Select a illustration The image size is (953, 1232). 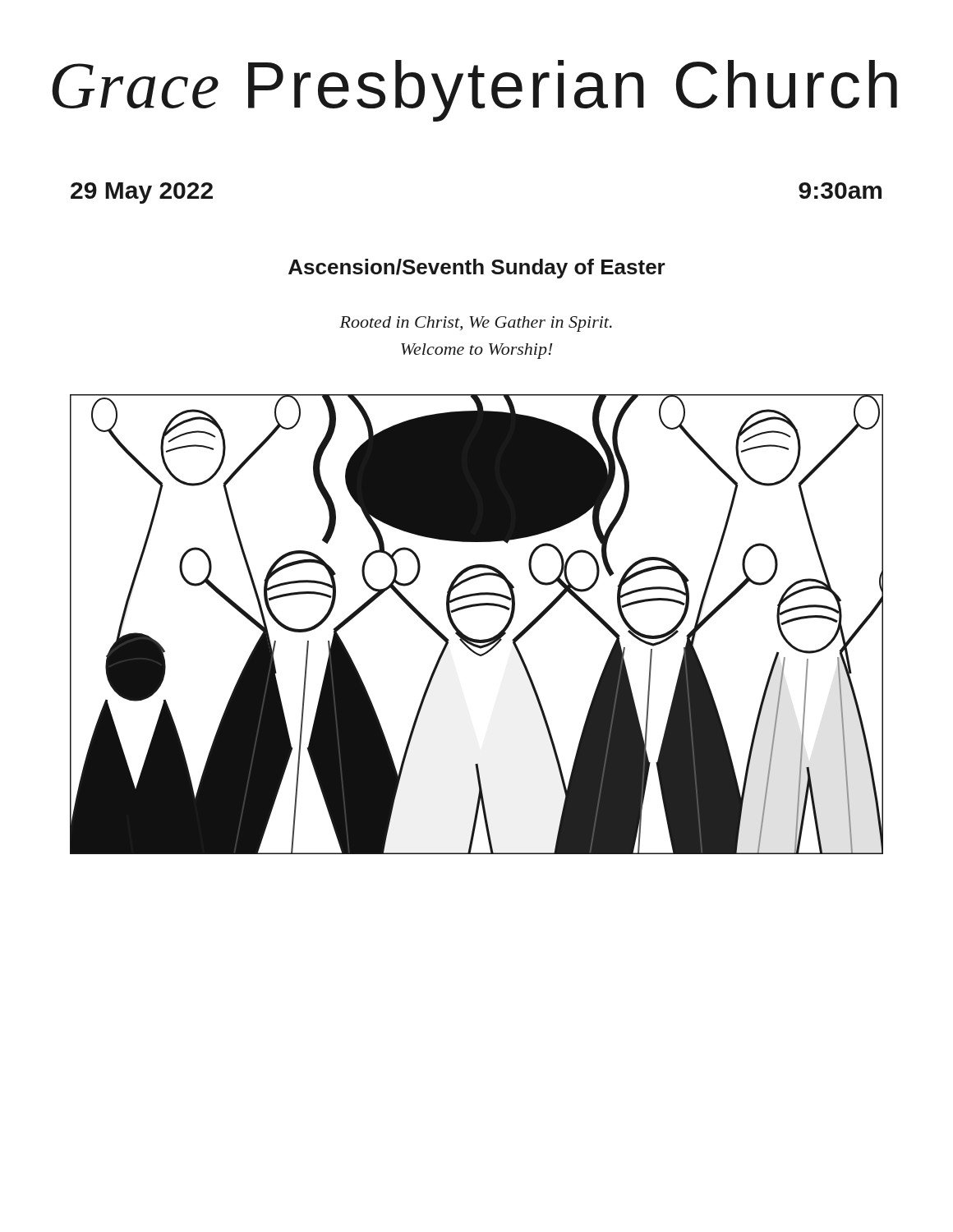[476, 624]
